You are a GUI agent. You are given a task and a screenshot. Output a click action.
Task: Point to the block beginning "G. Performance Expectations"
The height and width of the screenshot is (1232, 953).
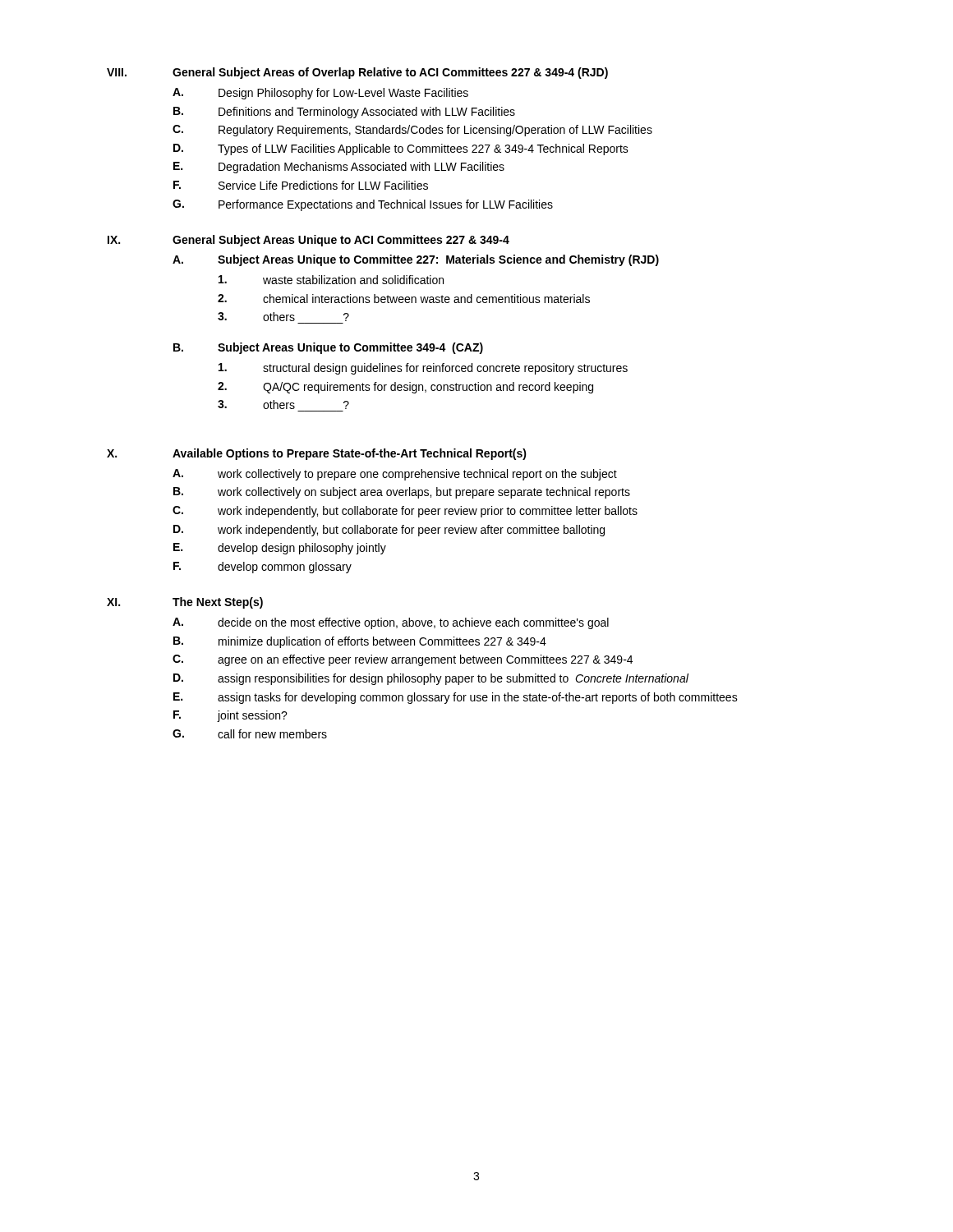click(509, 205)
